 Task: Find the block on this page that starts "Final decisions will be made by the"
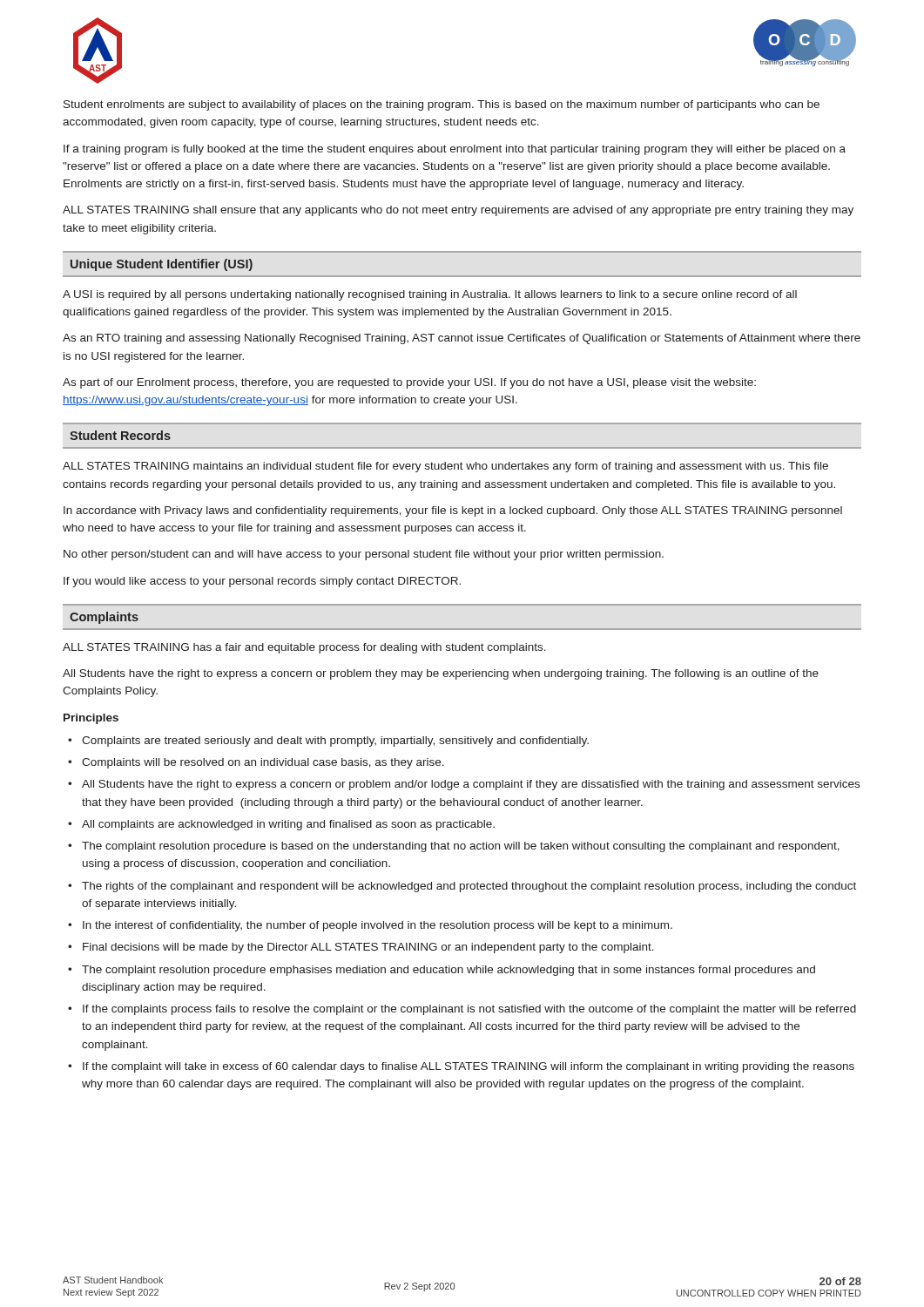tap(368, 947)
